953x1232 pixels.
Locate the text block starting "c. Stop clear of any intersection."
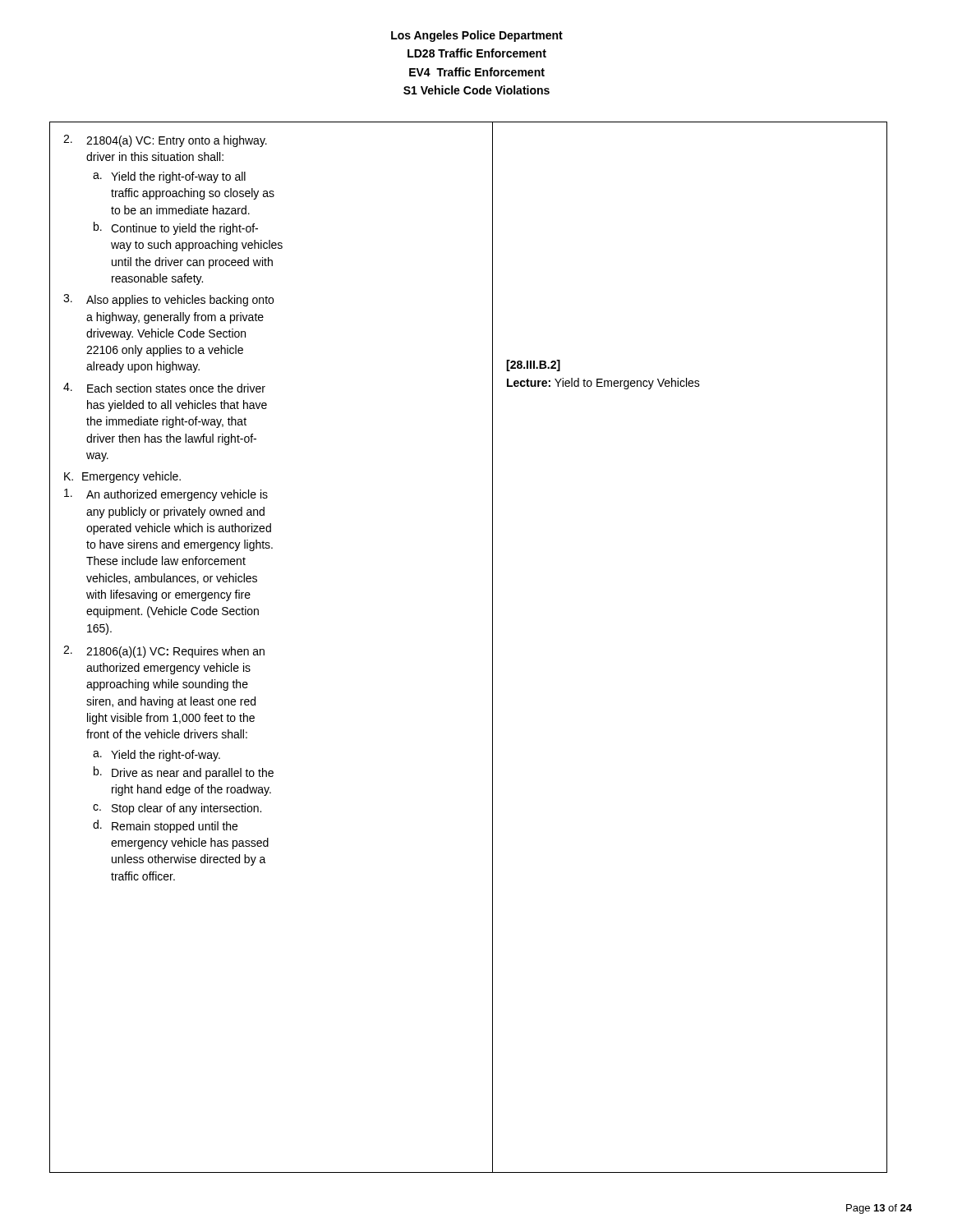click(x=178, y=808)
